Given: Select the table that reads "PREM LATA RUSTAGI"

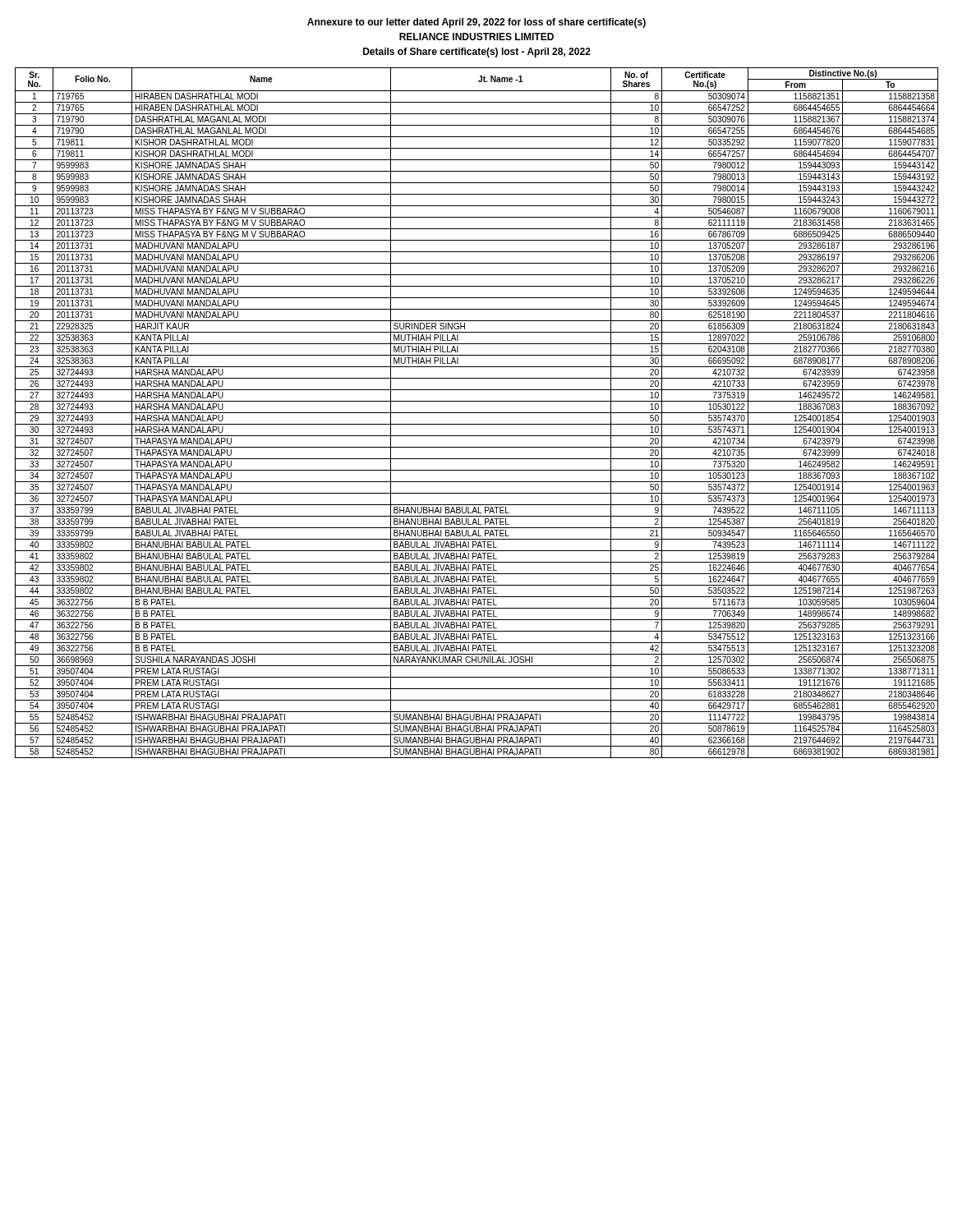Looking at the screenshot, I should (x=476, y=413).
